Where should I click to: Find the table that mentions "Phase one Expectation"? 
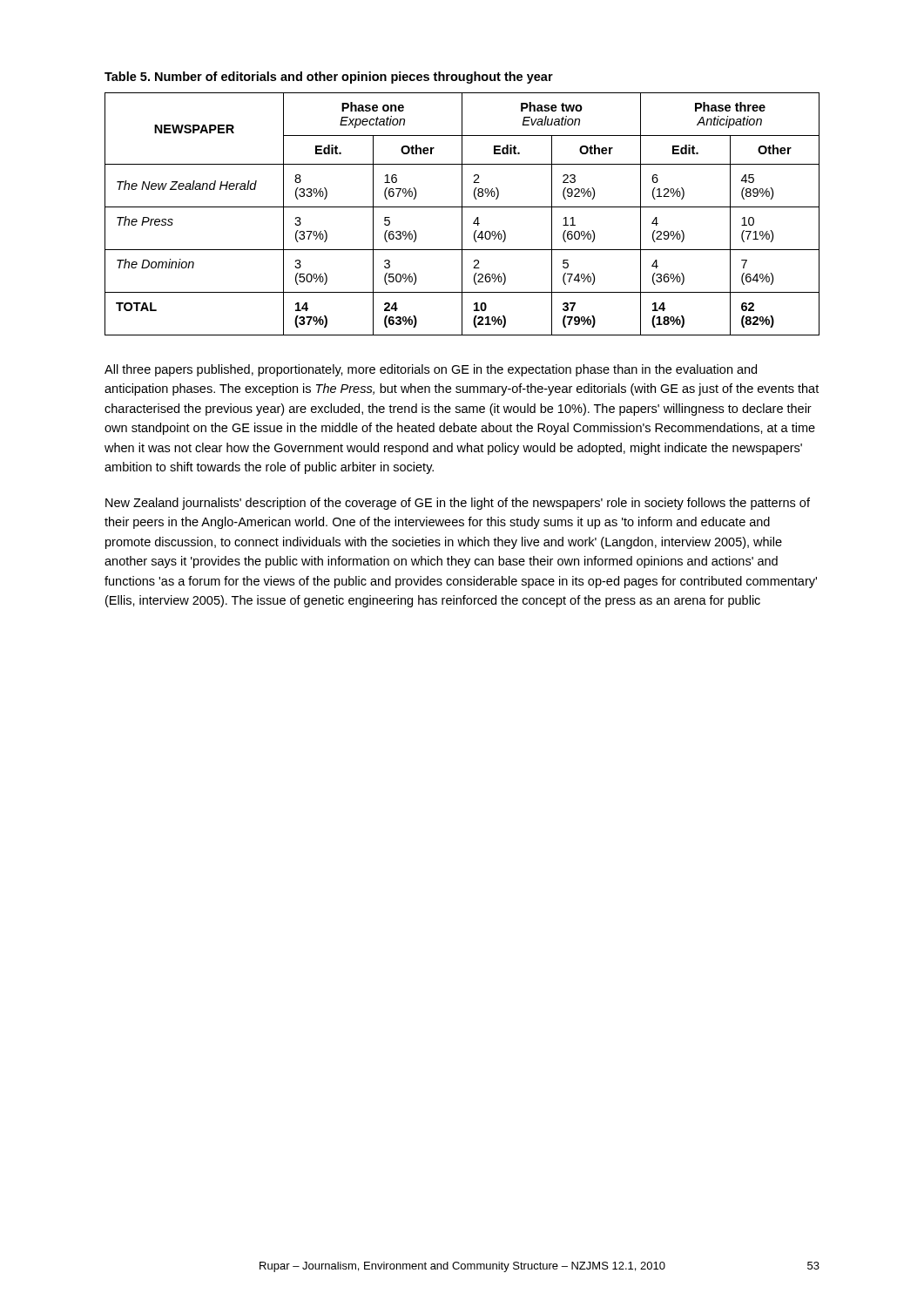462,214
